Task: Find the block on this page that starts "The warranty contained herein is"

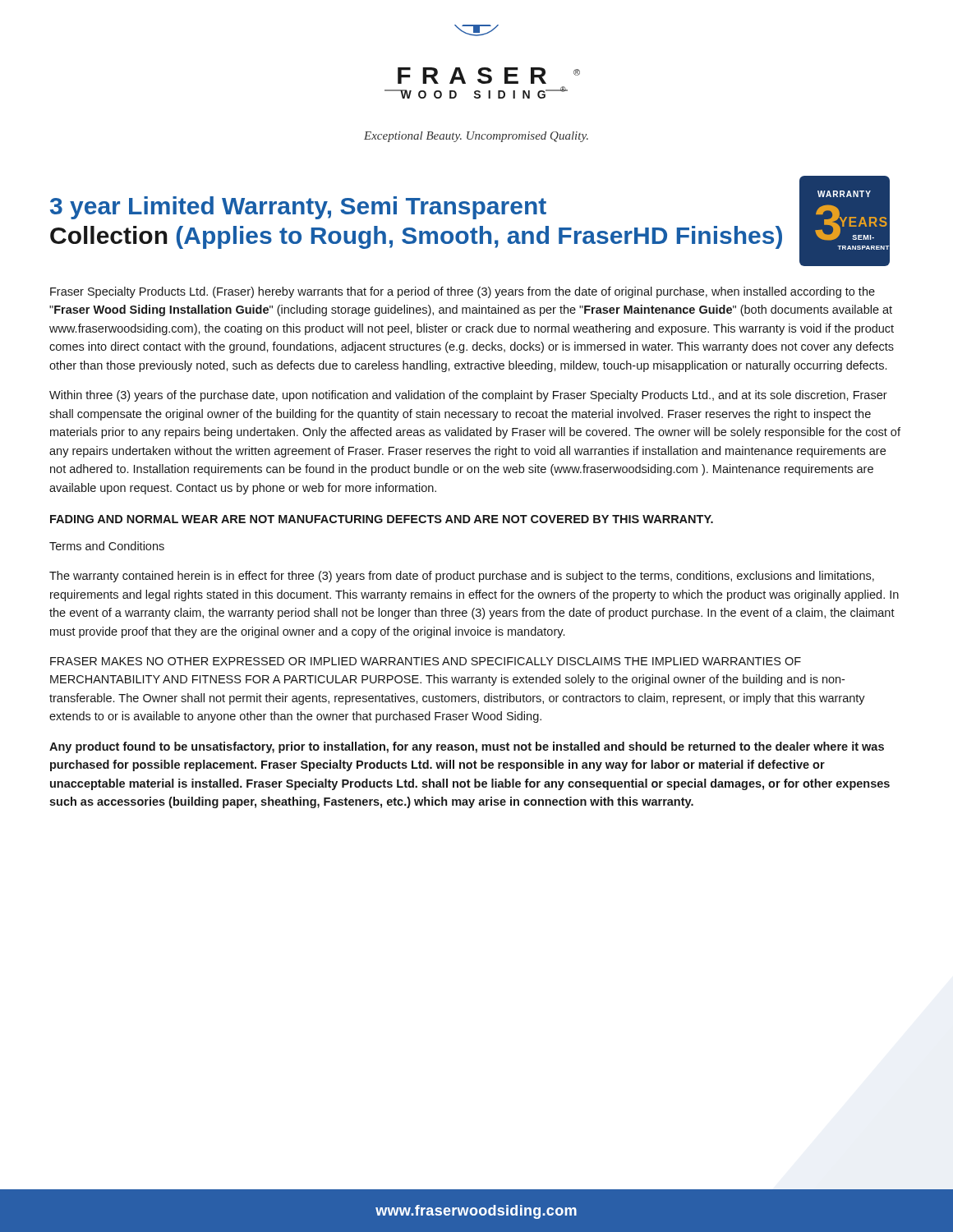Action: [474, 604]
